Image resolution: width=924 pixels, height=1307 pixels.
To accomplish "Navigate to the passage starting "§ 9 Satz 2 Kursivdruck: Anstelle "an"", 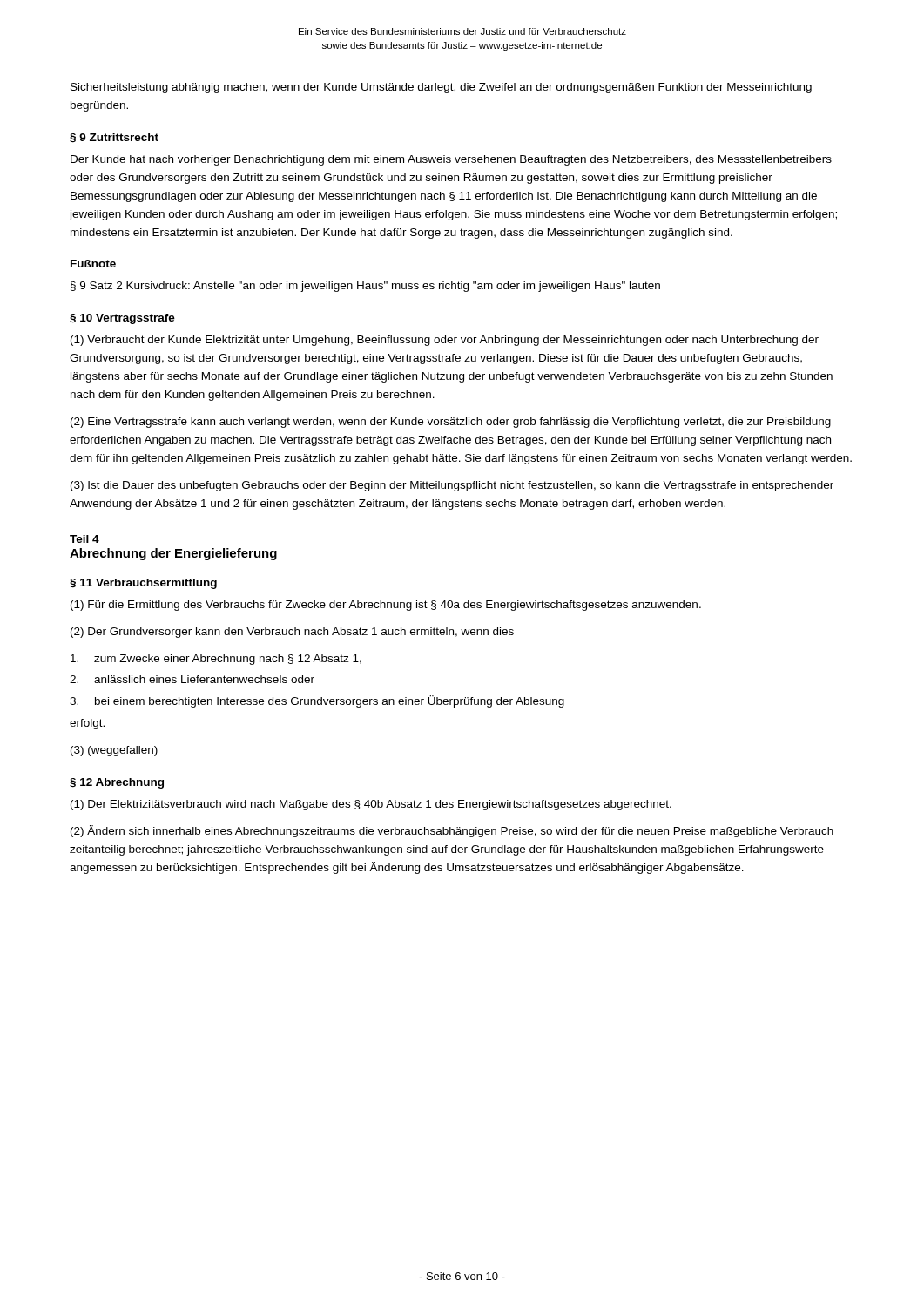I will tap(365, 286).
